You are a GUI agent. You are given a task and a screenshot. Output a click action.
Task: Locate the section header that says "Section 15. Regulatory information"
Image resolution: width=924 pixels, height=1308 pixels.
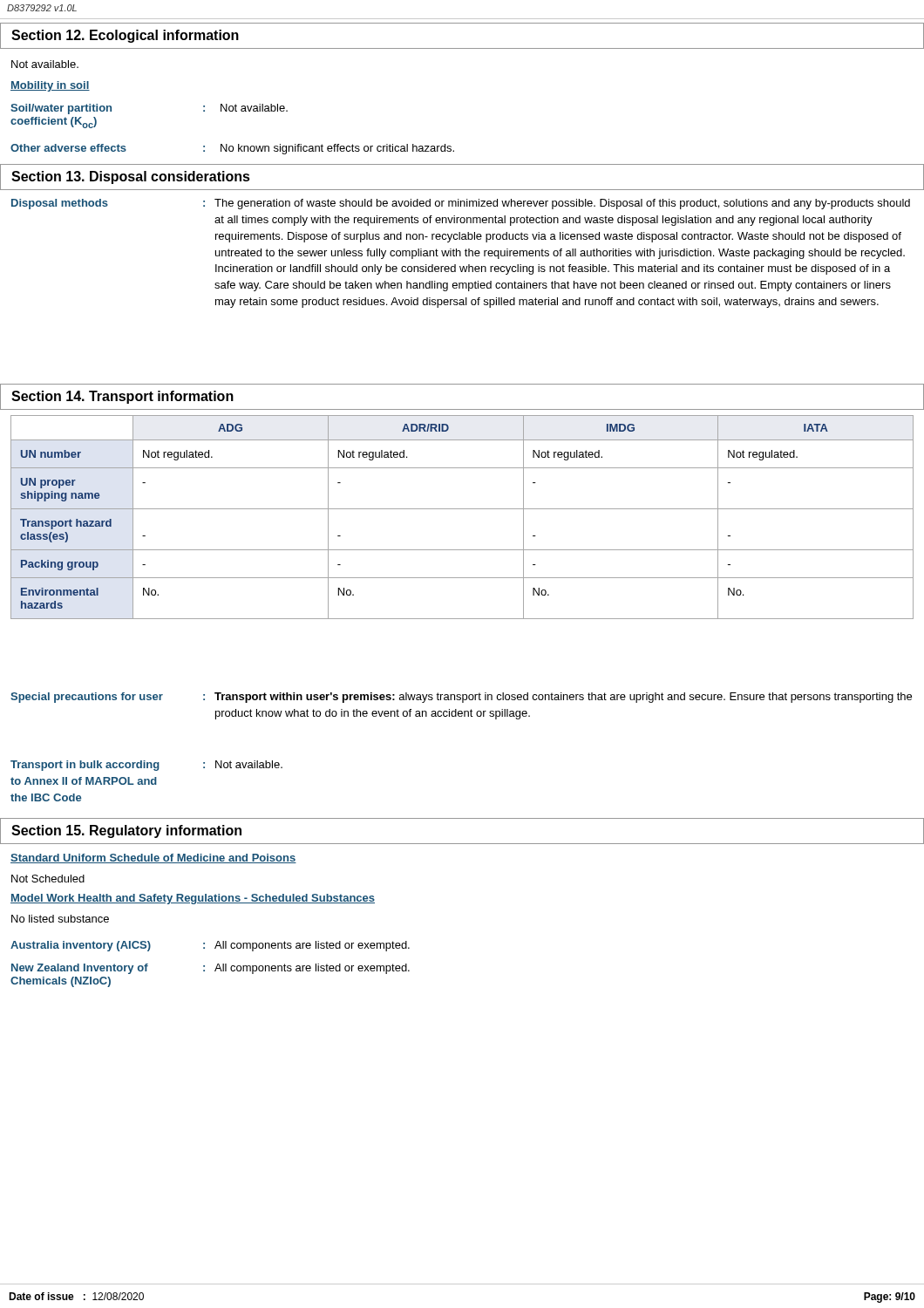coord(126,831)
